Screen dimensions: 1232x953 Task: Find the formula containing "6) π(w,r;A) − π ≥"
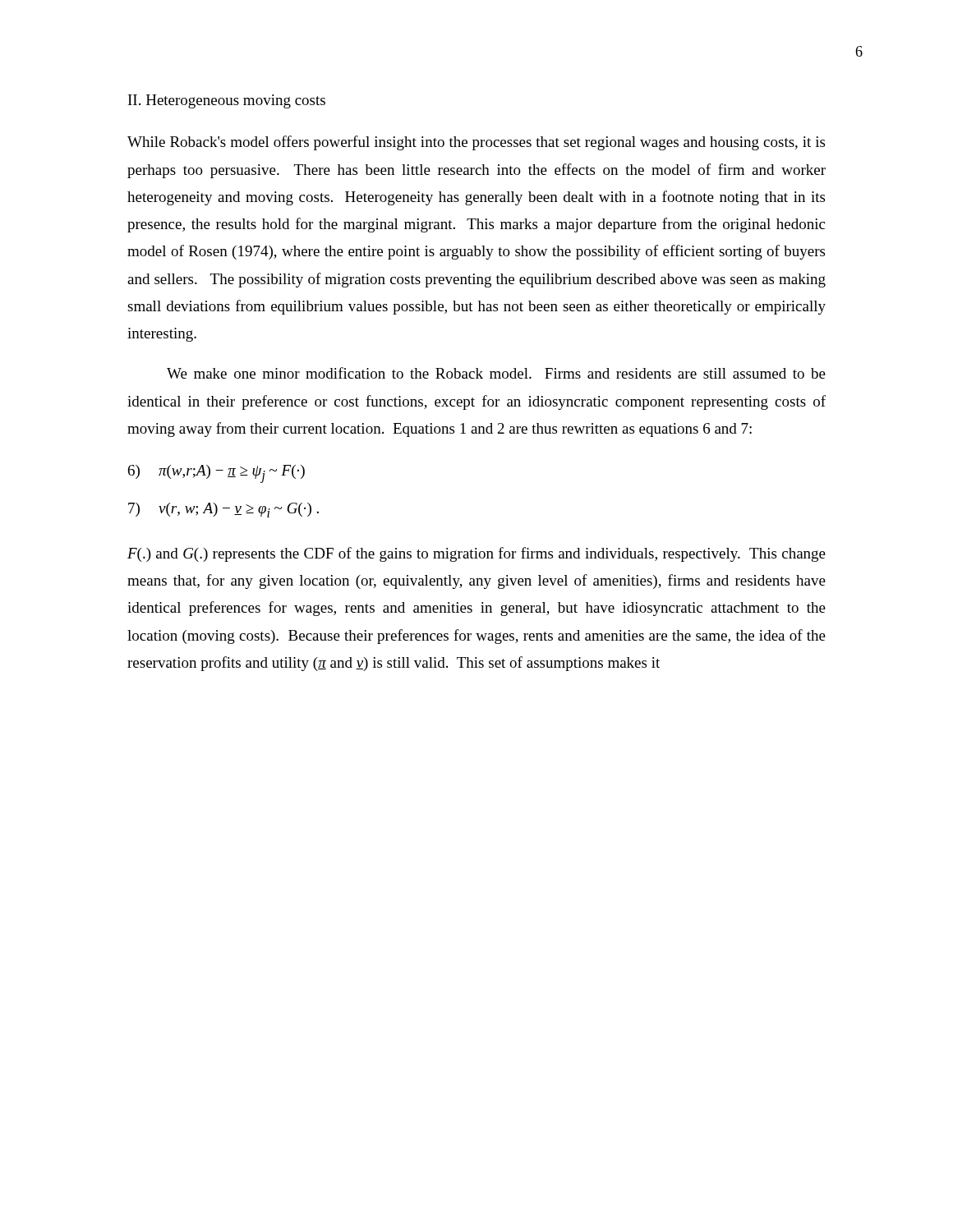pos(232,473)
